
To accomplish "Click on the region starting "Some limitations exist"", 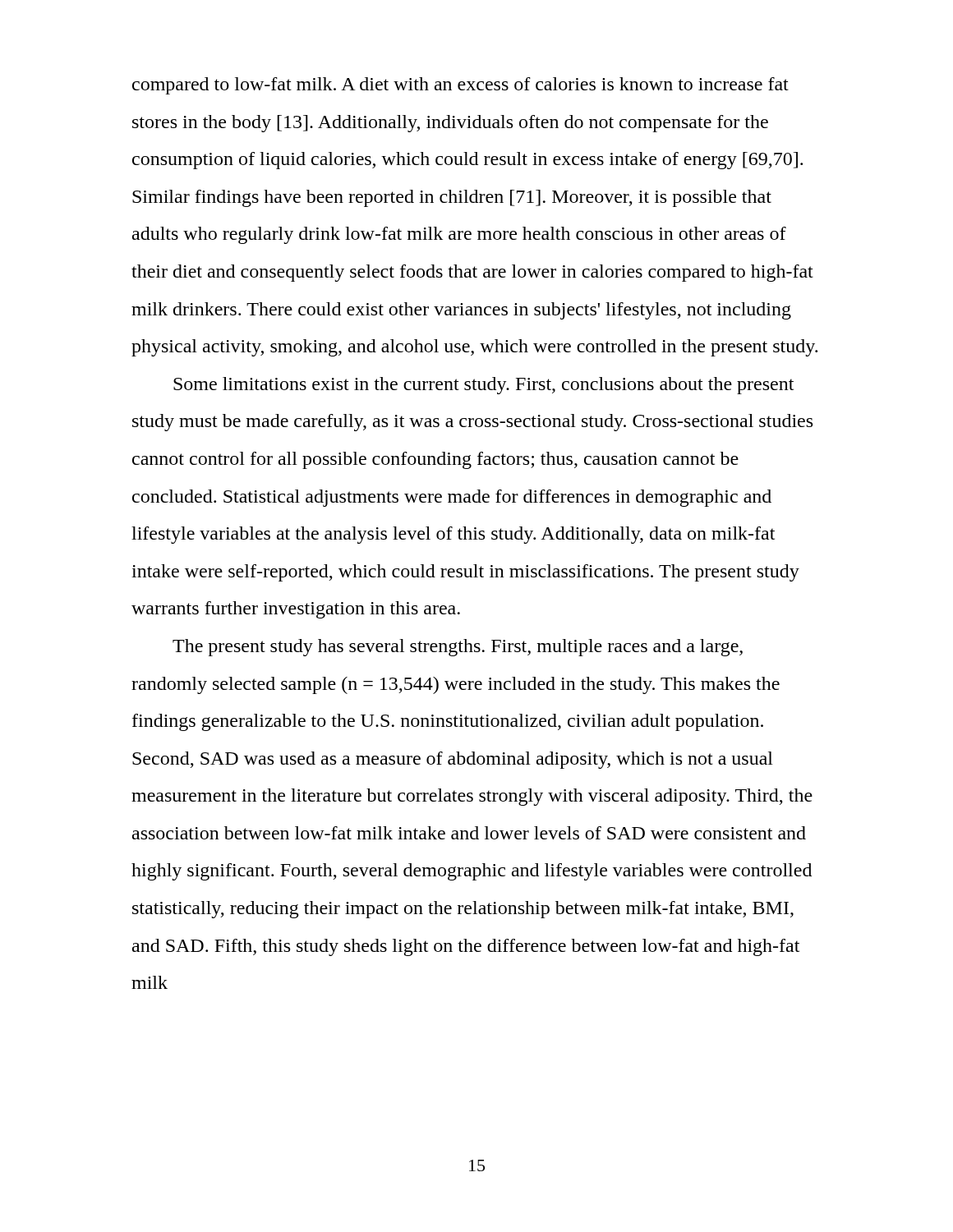I will point(472,496).
